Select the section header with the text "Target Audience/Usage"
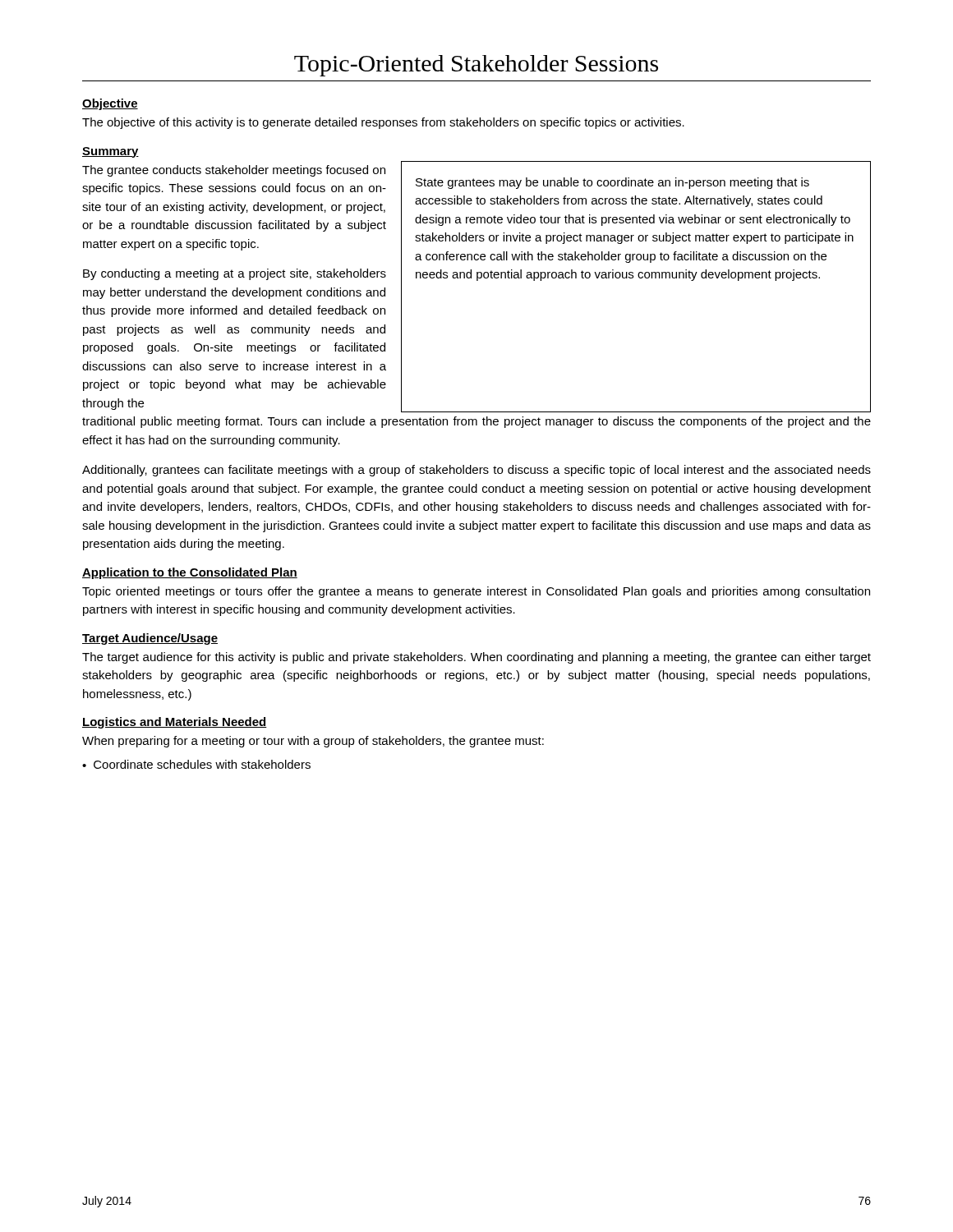The width and height of the screenshot is (953, 1232). click(x=150, y=637)
